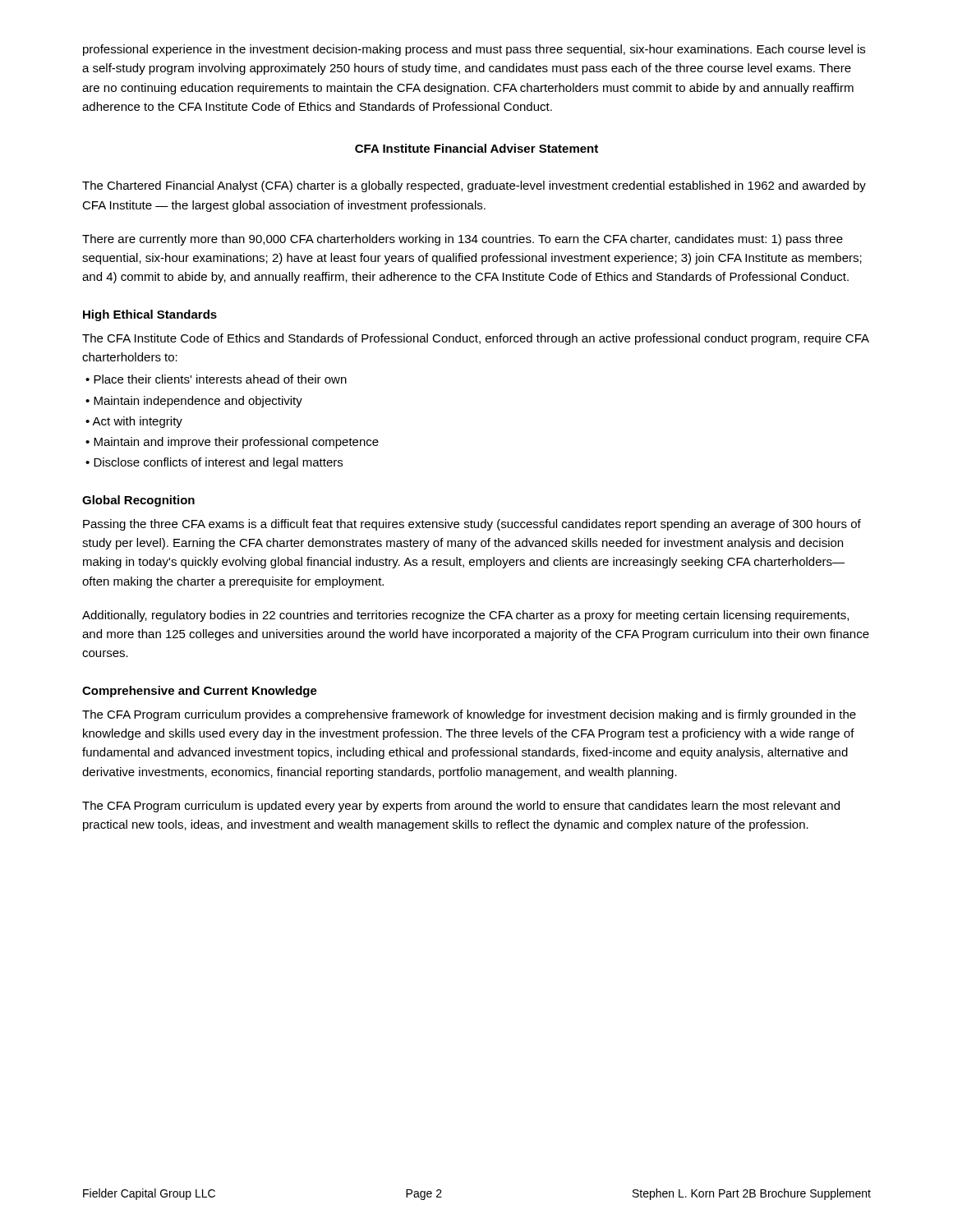
Task: Where is the passage that starts "The CFA Program curriculum is updated every"?
Action: pyautogui.click(x=461, y=815)
